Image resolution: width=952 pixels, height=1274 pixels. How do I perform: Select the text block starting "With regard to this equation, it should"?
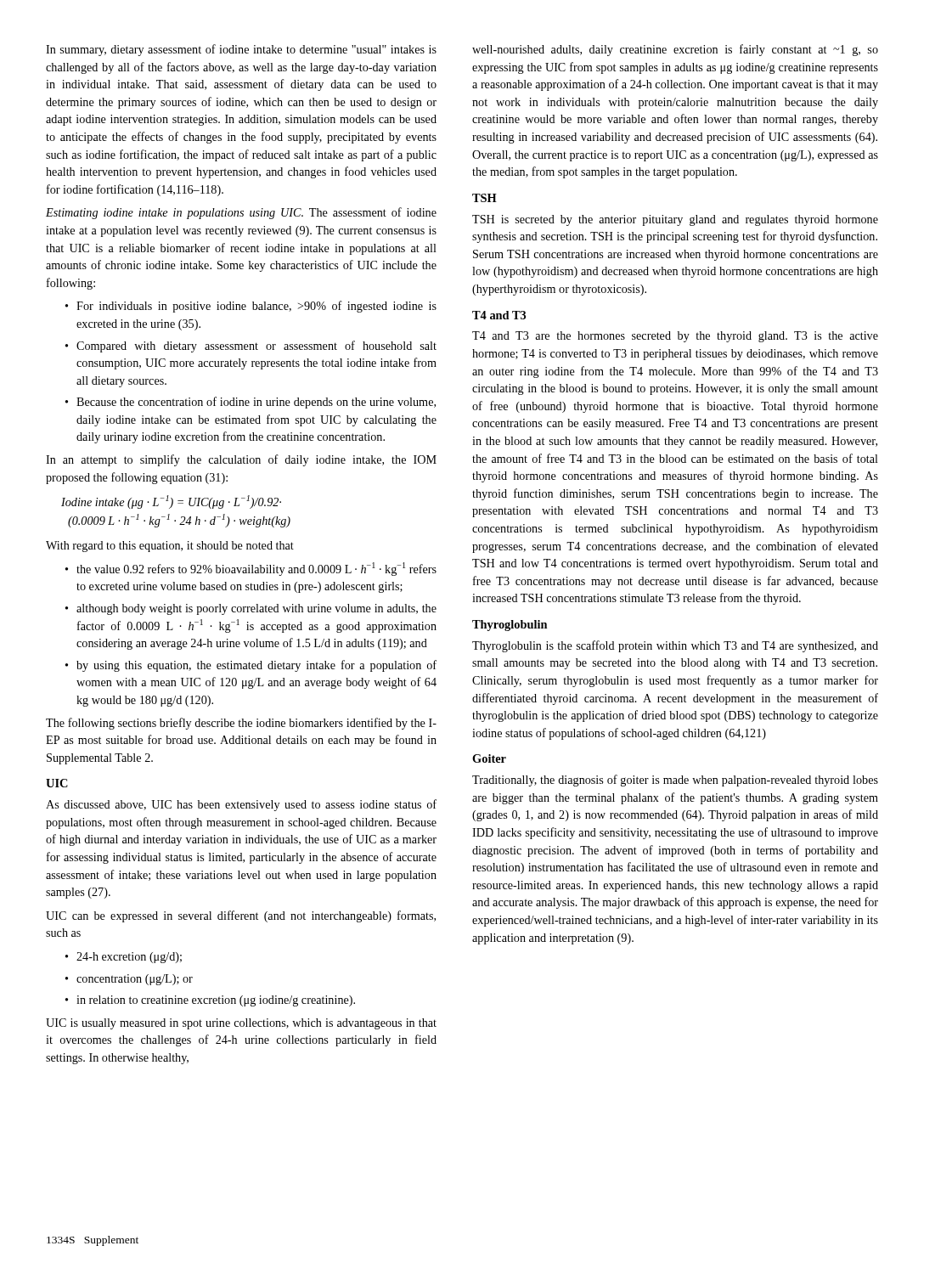tap(241, 546)
